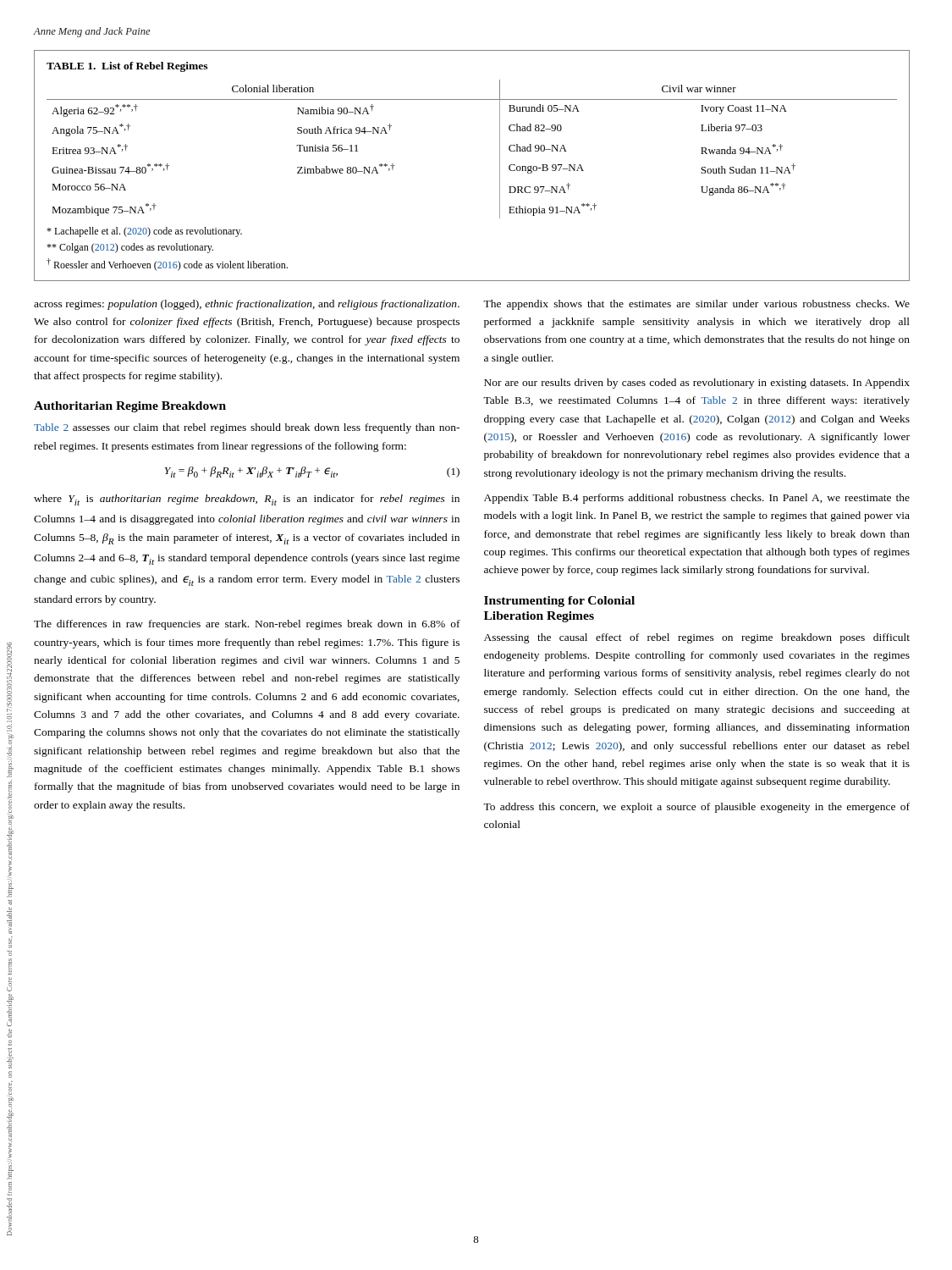Find the text block that says "Assessing the causal effect of"
The image size is (952, 1270).
(x=697, y=709)
